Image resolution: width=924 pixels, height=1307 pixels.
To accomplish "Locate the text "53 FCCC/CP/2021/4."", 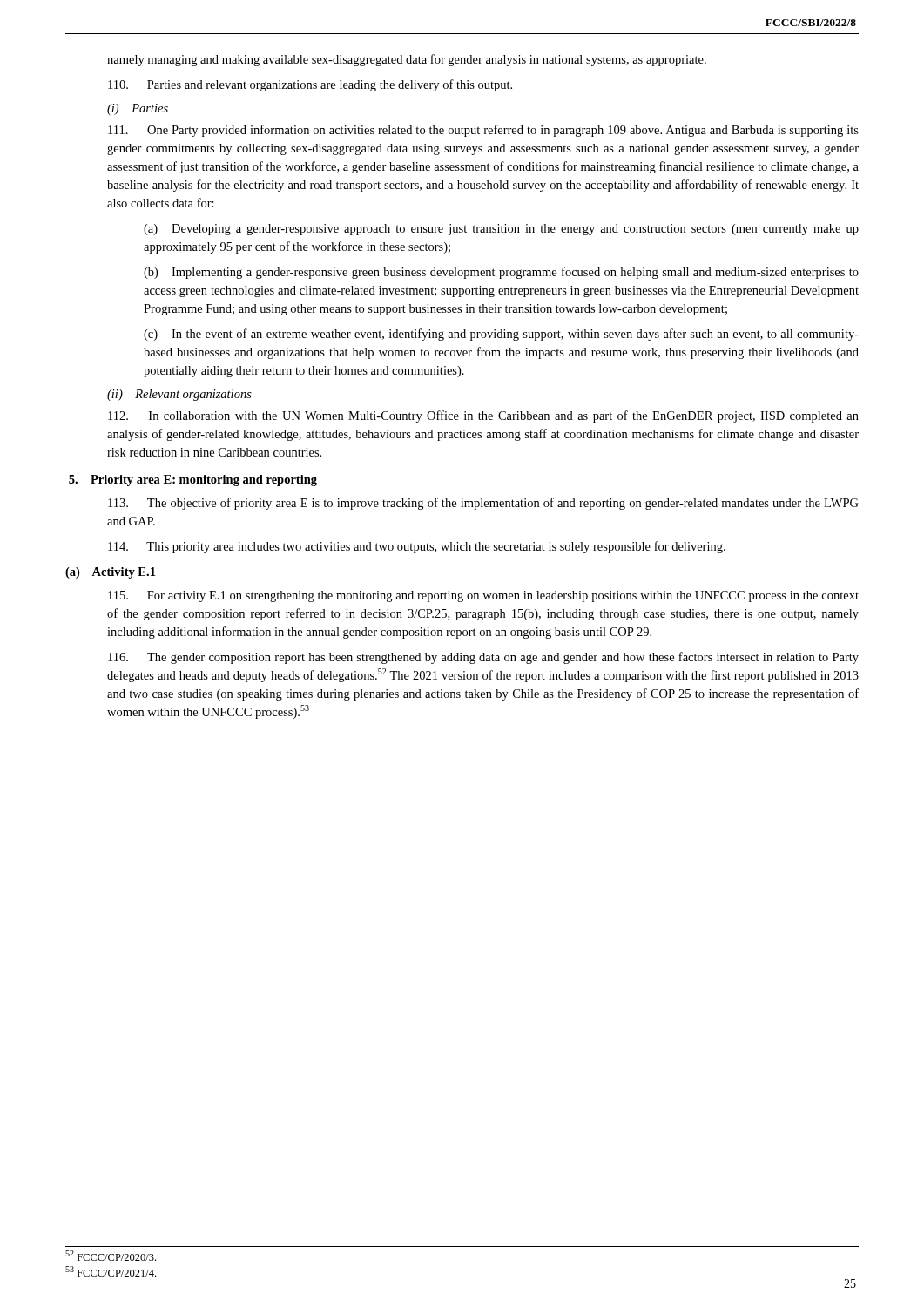I will pyautogui.click(x=111, y=1272).
